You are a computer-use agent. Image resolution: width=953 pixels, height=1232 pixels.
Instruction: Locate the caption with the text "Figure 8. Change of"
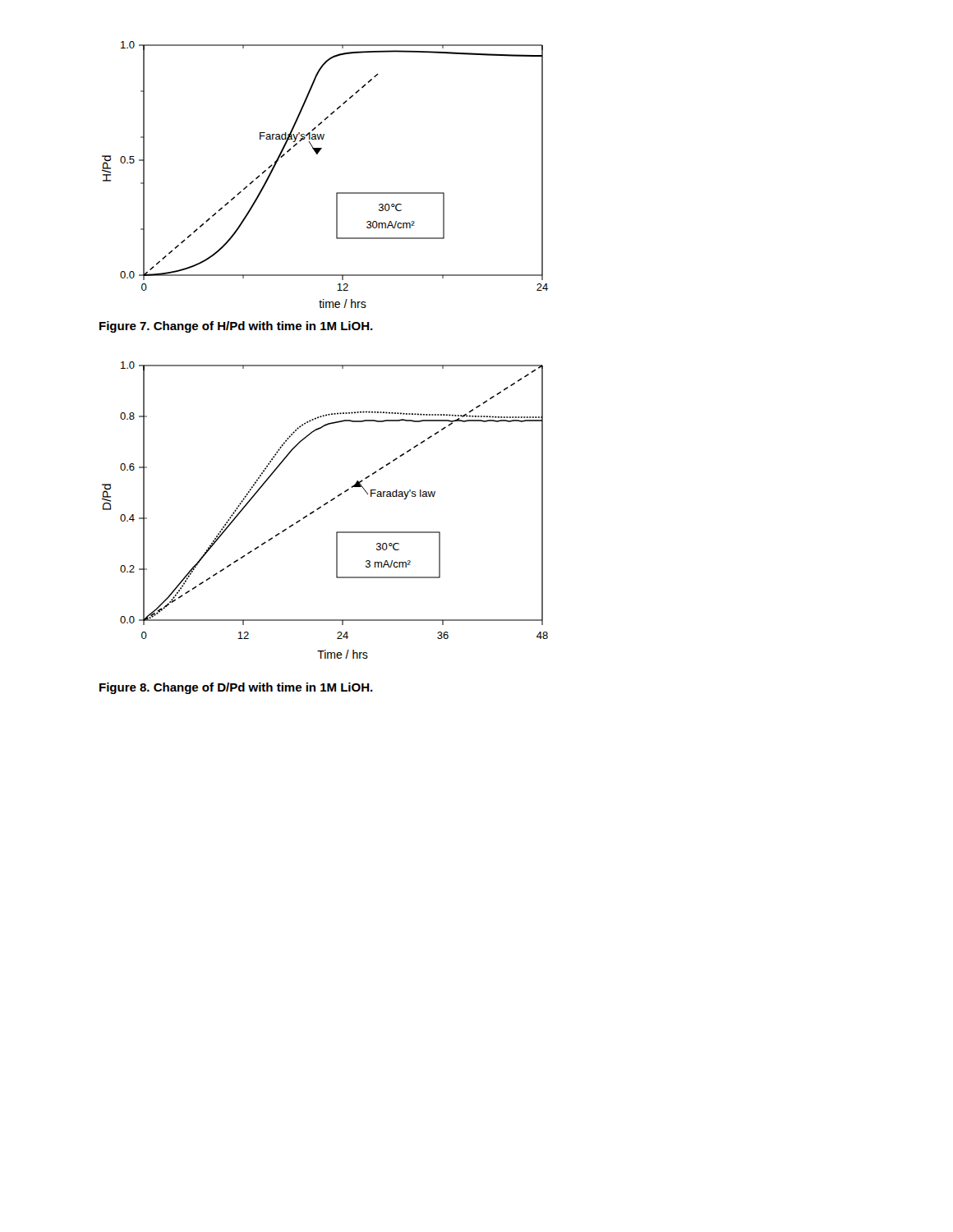coord(236,687)
